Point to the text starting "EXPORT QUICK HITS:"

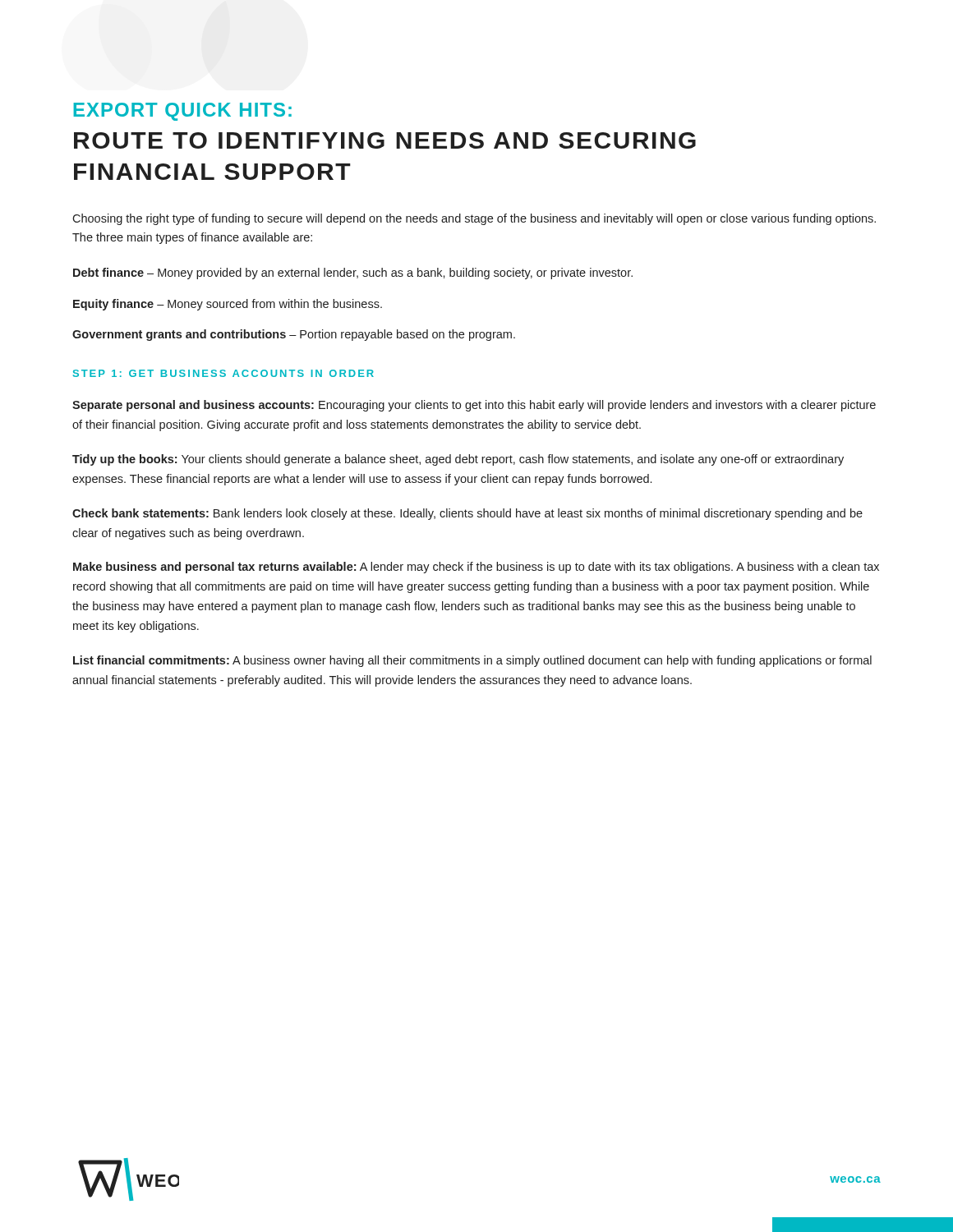tap(476, 142)
